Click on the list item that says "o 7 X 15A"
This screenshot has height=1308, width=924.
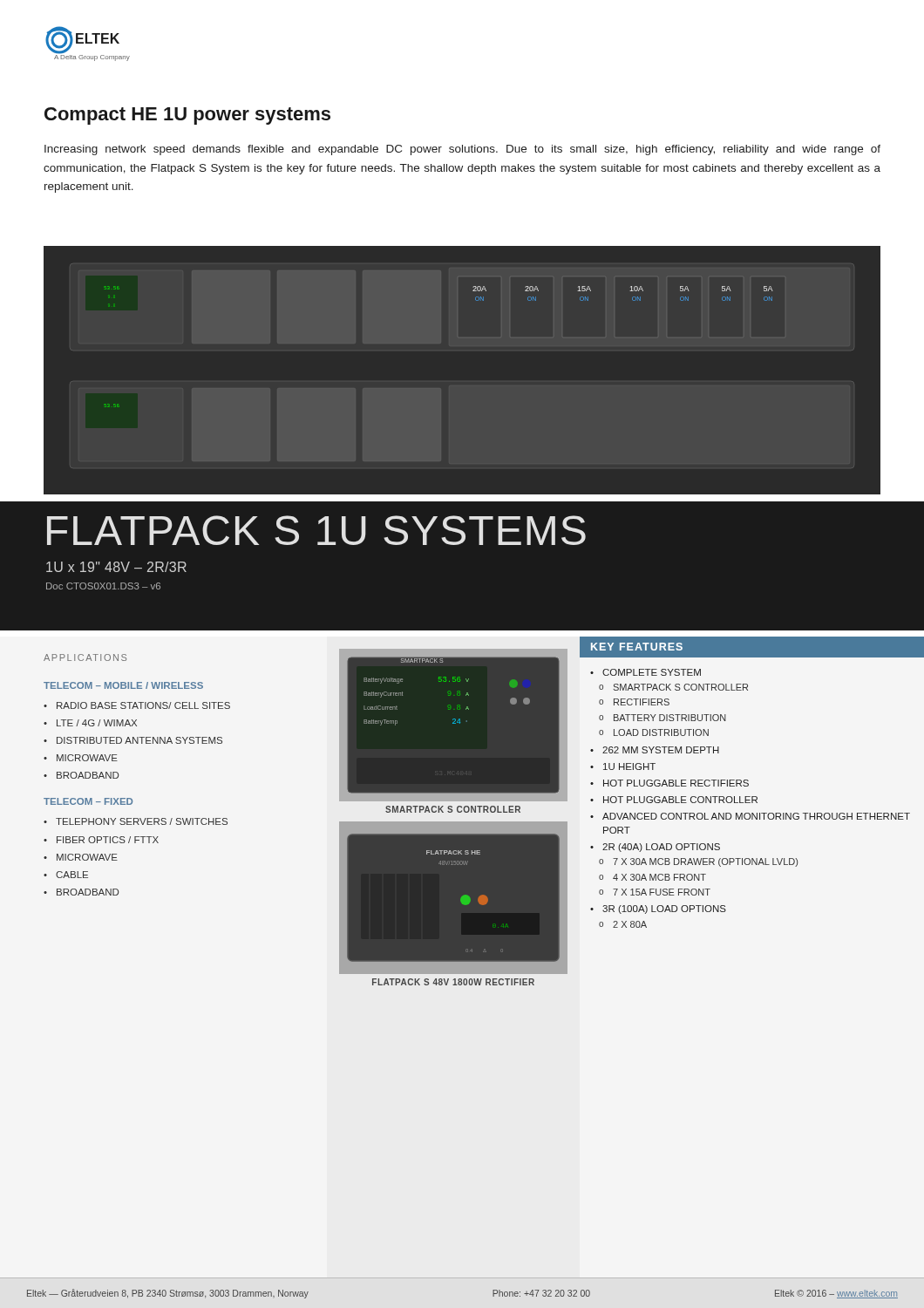[655, 892]
